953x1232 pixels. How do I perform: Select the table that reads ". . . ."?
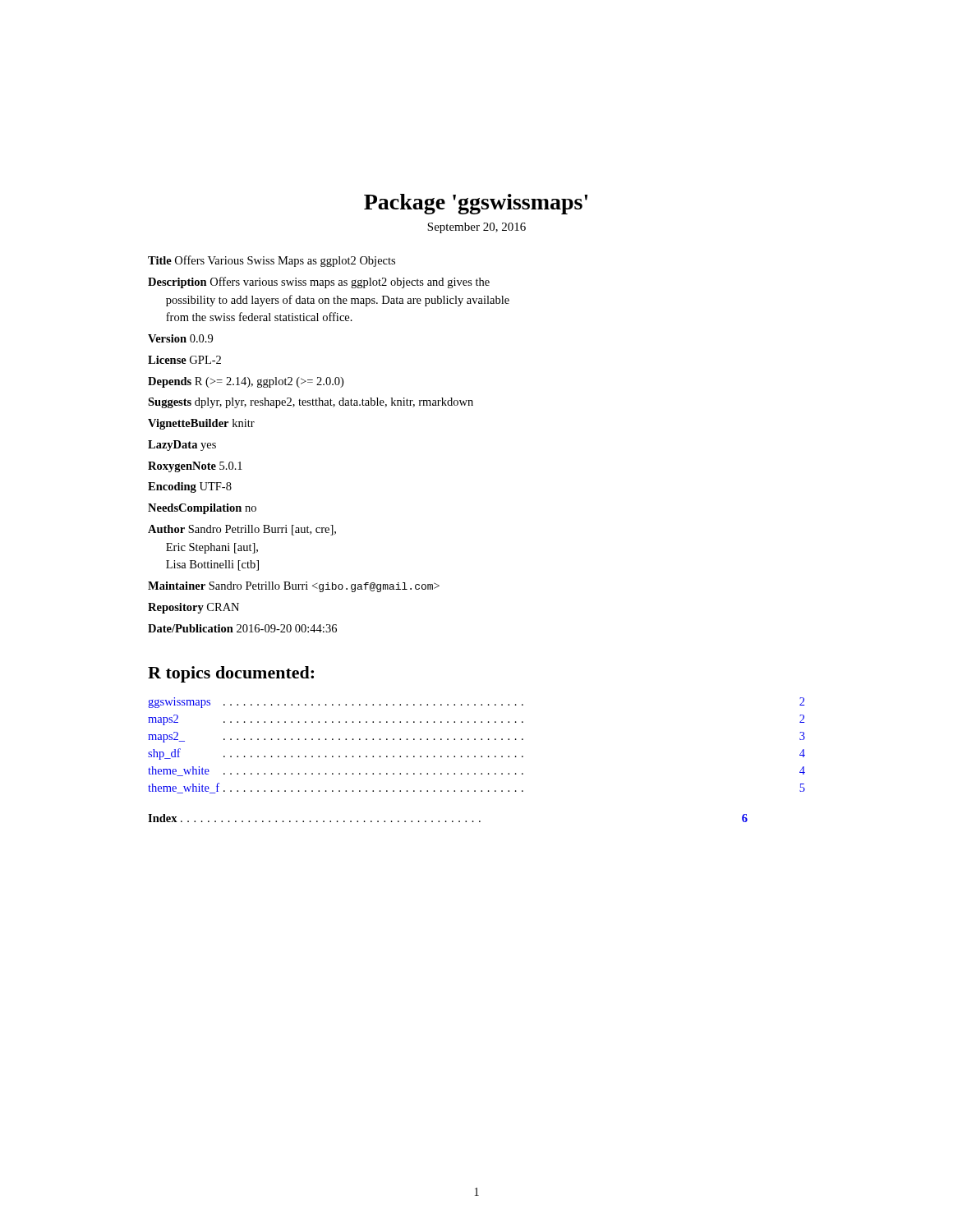pos(476,745)
